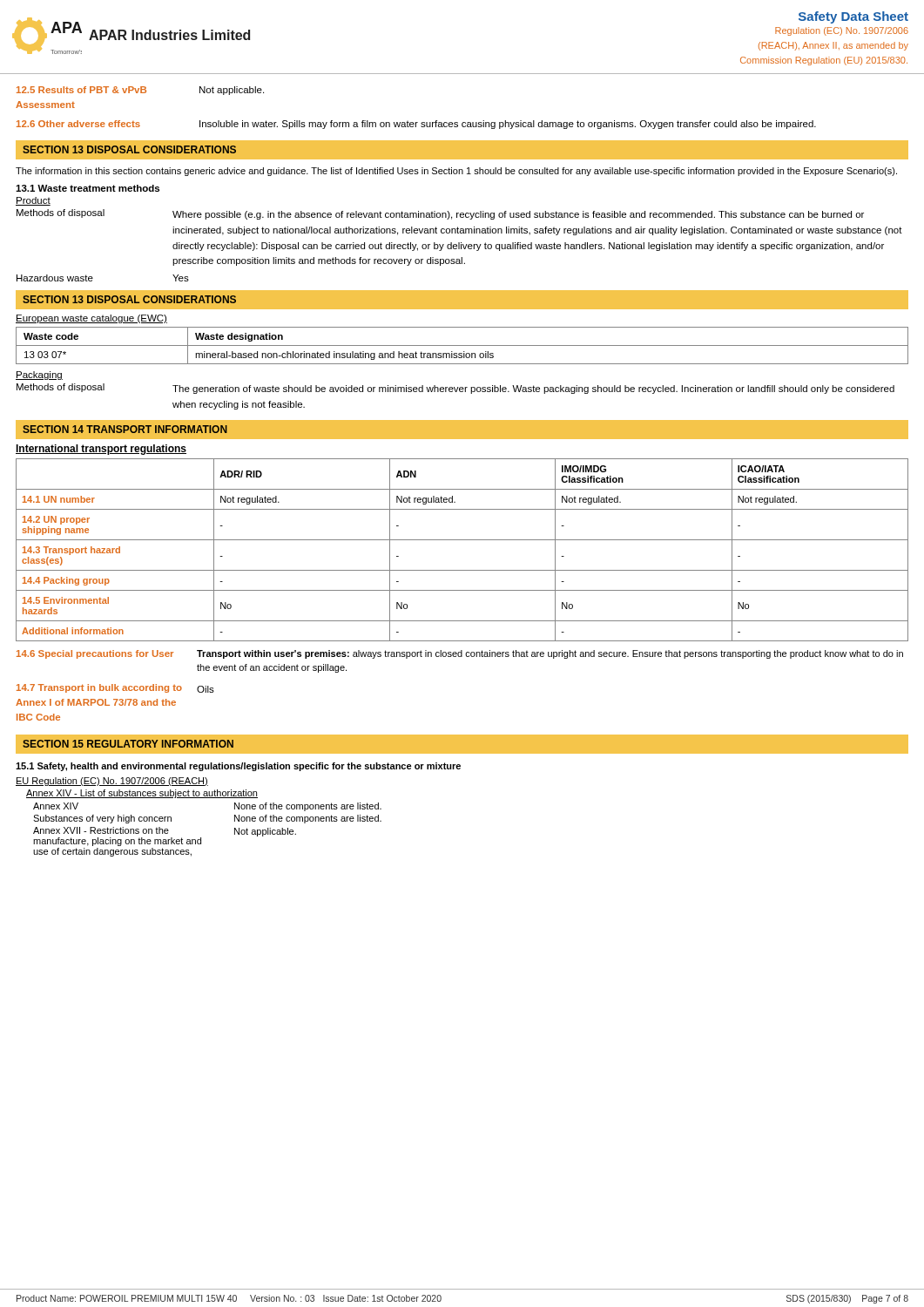Locate the text that says "Hazardous waste"
This screenshot has width=924, height=1307.
[x=54, y=278]
